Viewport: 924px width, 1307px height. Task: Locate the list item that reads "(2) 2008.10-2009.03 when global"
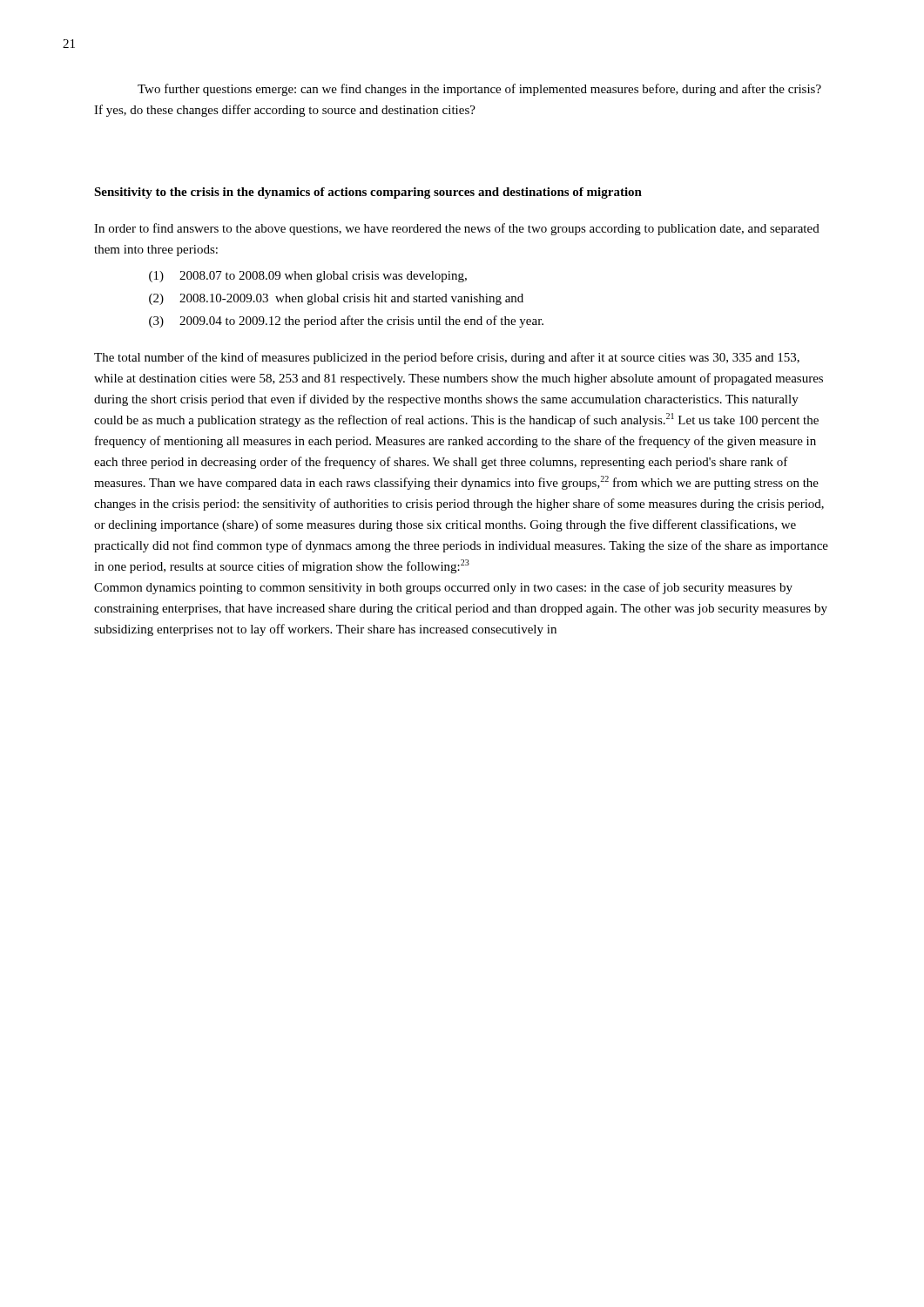click(462, 298)
